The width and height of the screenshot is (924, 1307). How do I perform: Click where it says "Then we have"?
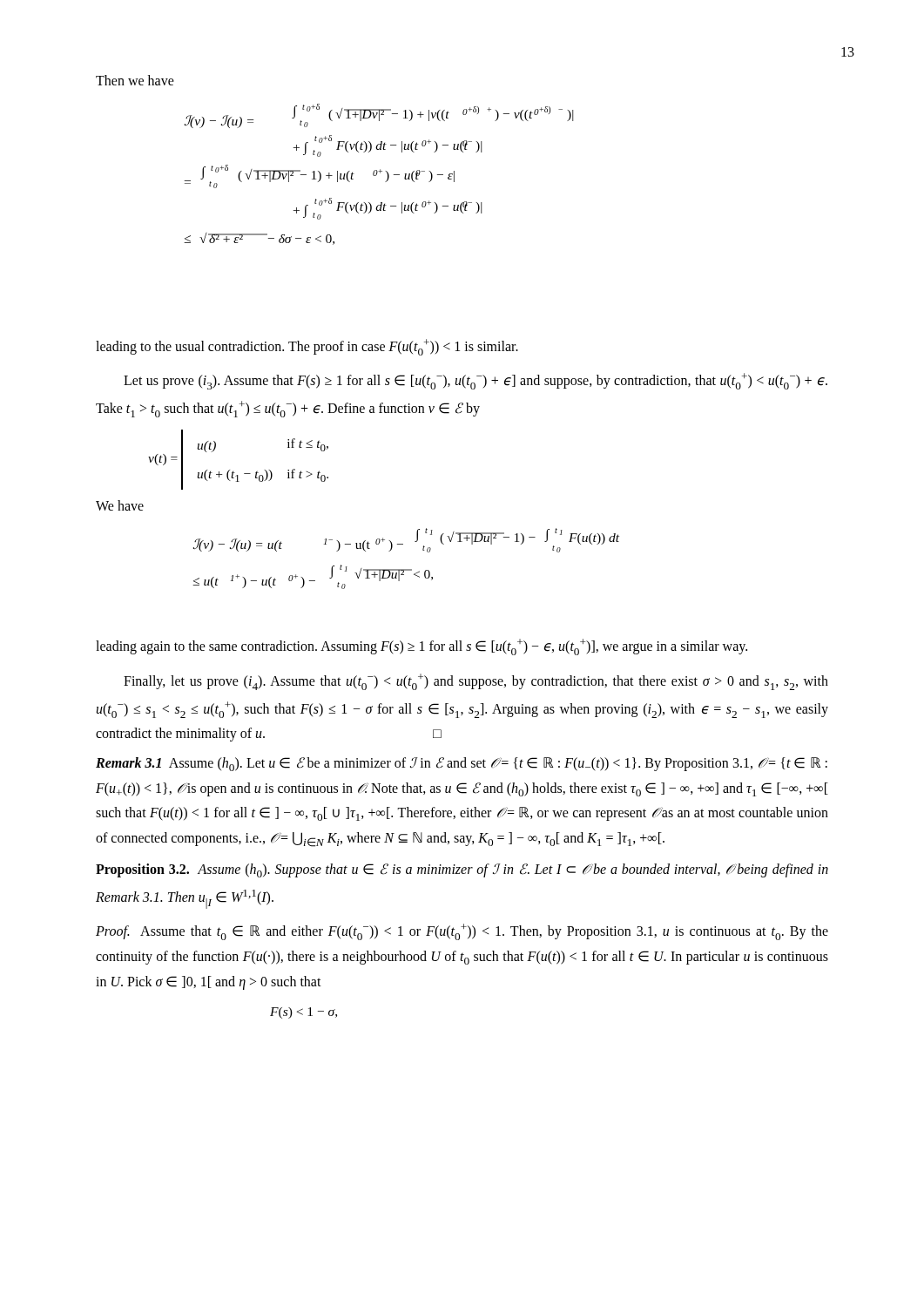coord(135,81)
